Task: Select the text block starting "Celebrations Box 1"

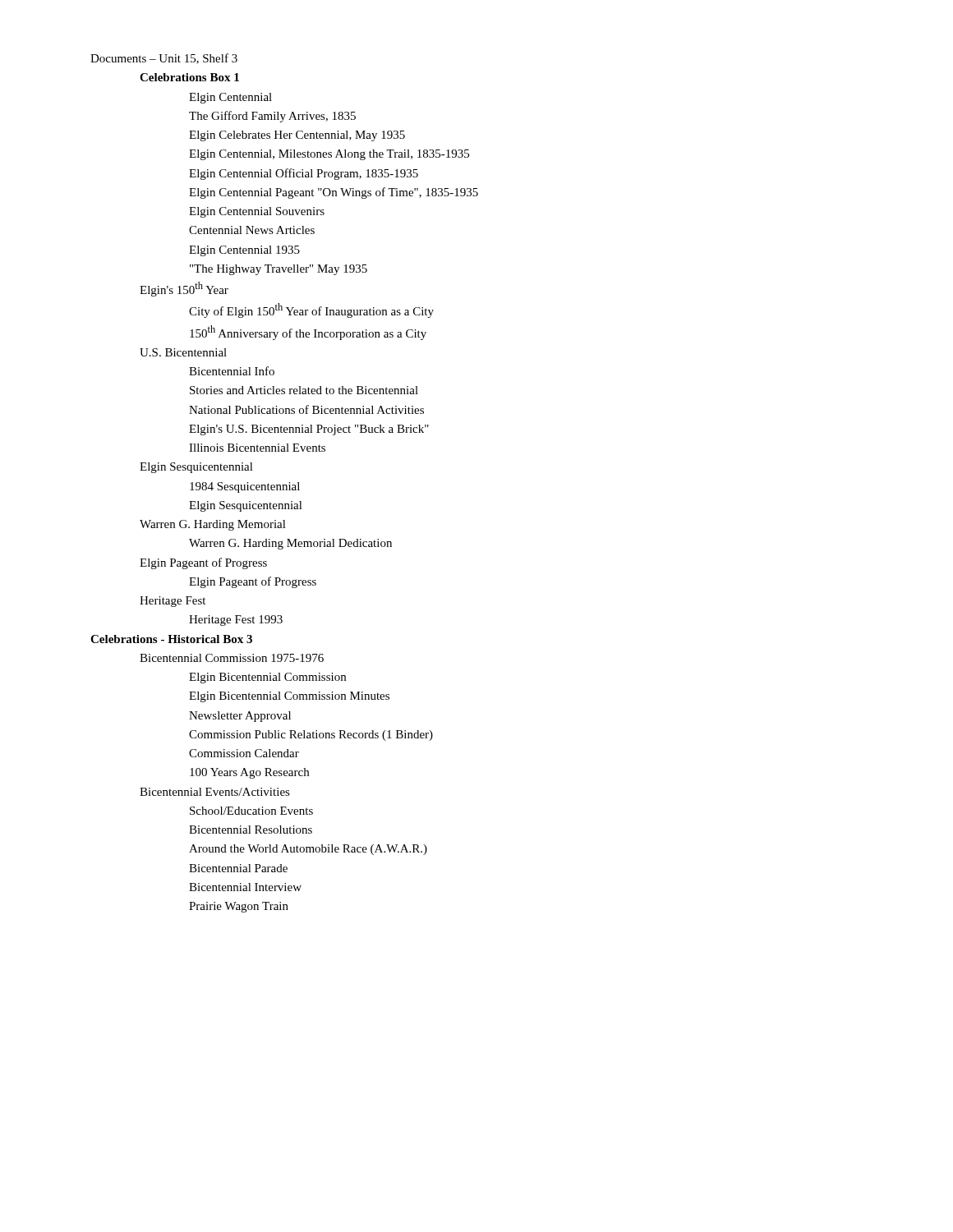Action: point(190,77)
